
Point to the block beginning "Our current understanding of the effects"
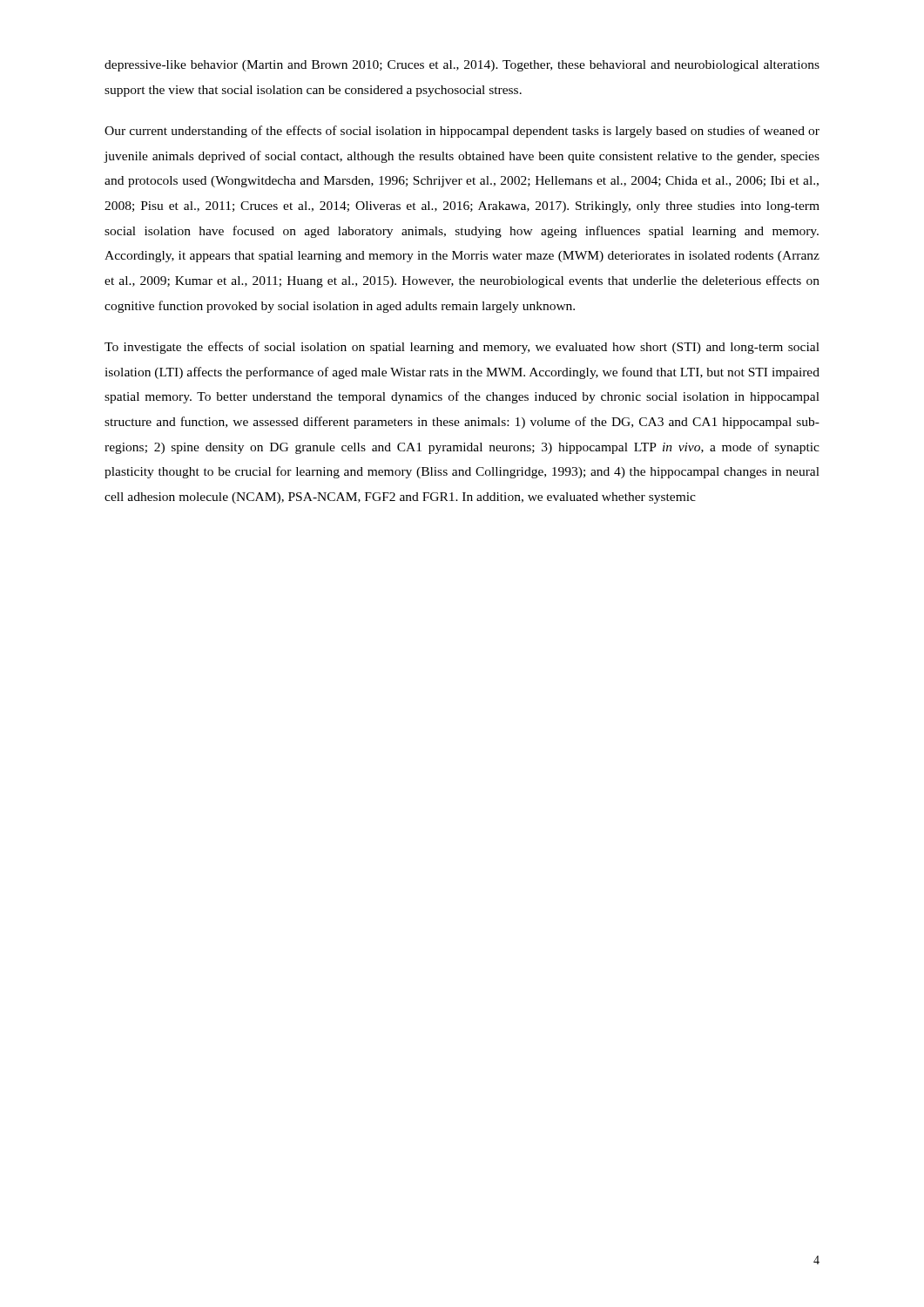[462, 218]
